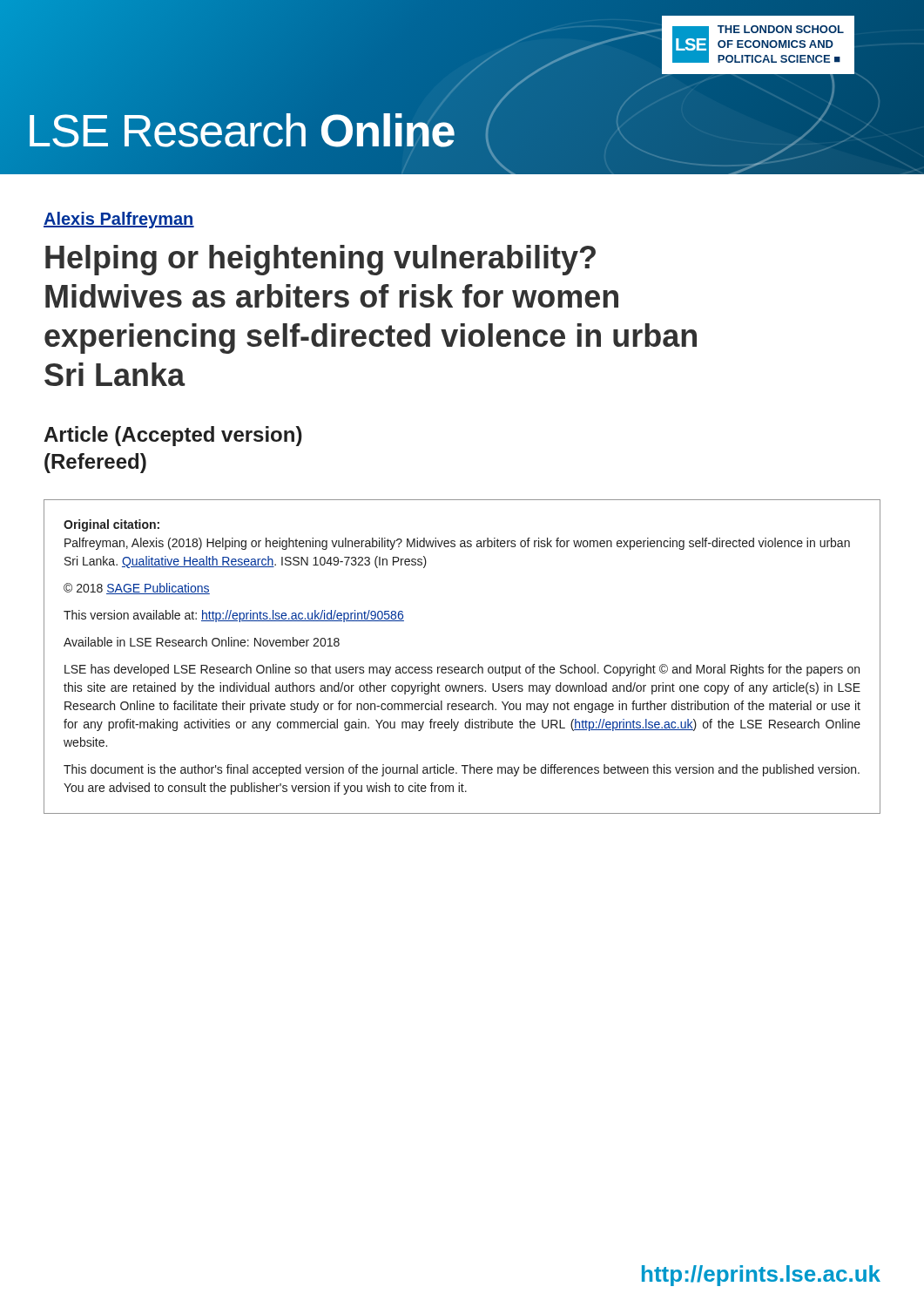Viewport: 924px width, 1307px height.
Task: Where does it say "Alexis Palfreyman"?
Action: pyautogui.click(x=119, y=219)
